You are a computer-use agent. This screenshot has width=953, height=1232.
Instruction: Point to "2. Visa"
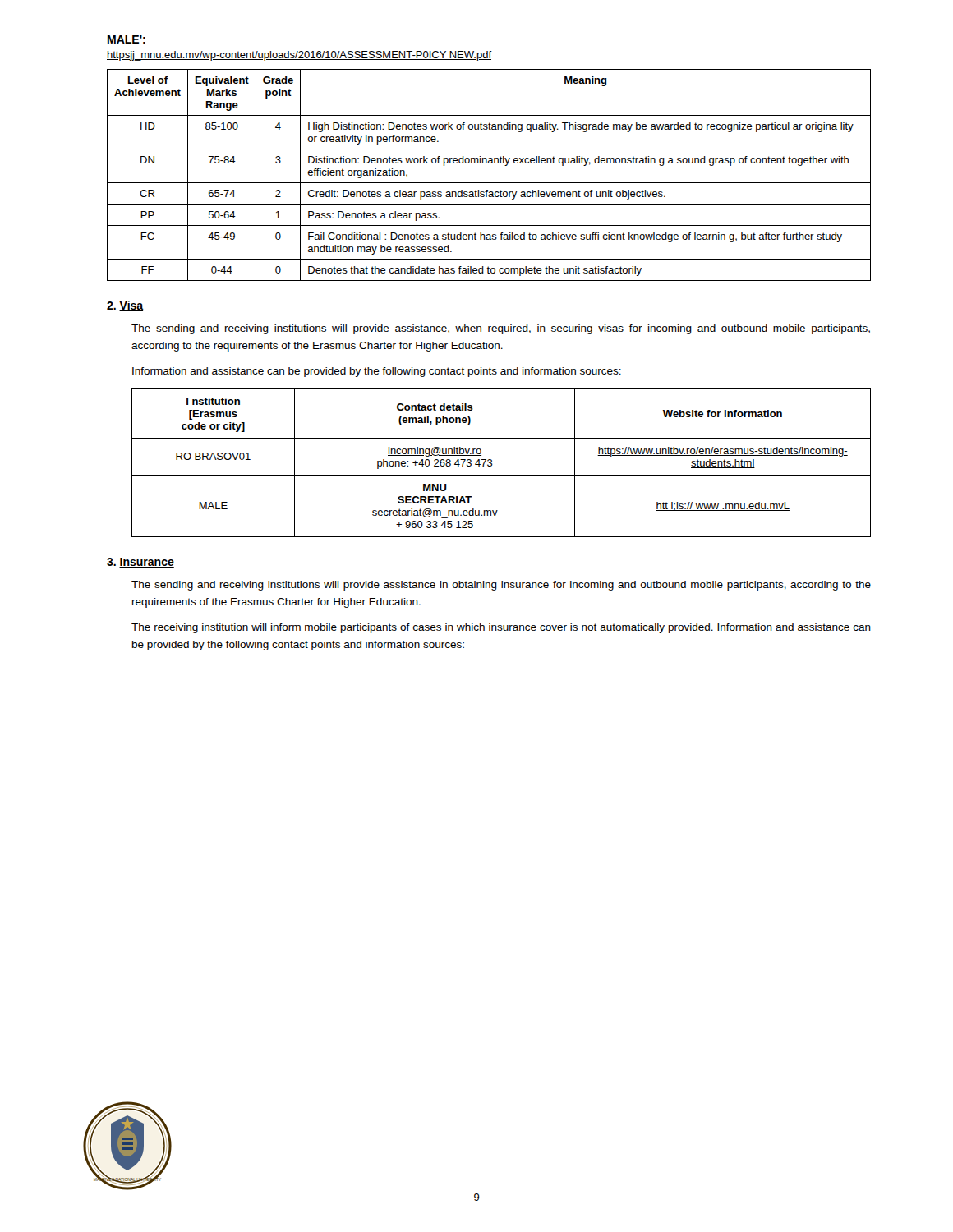[x=125, y=306]
